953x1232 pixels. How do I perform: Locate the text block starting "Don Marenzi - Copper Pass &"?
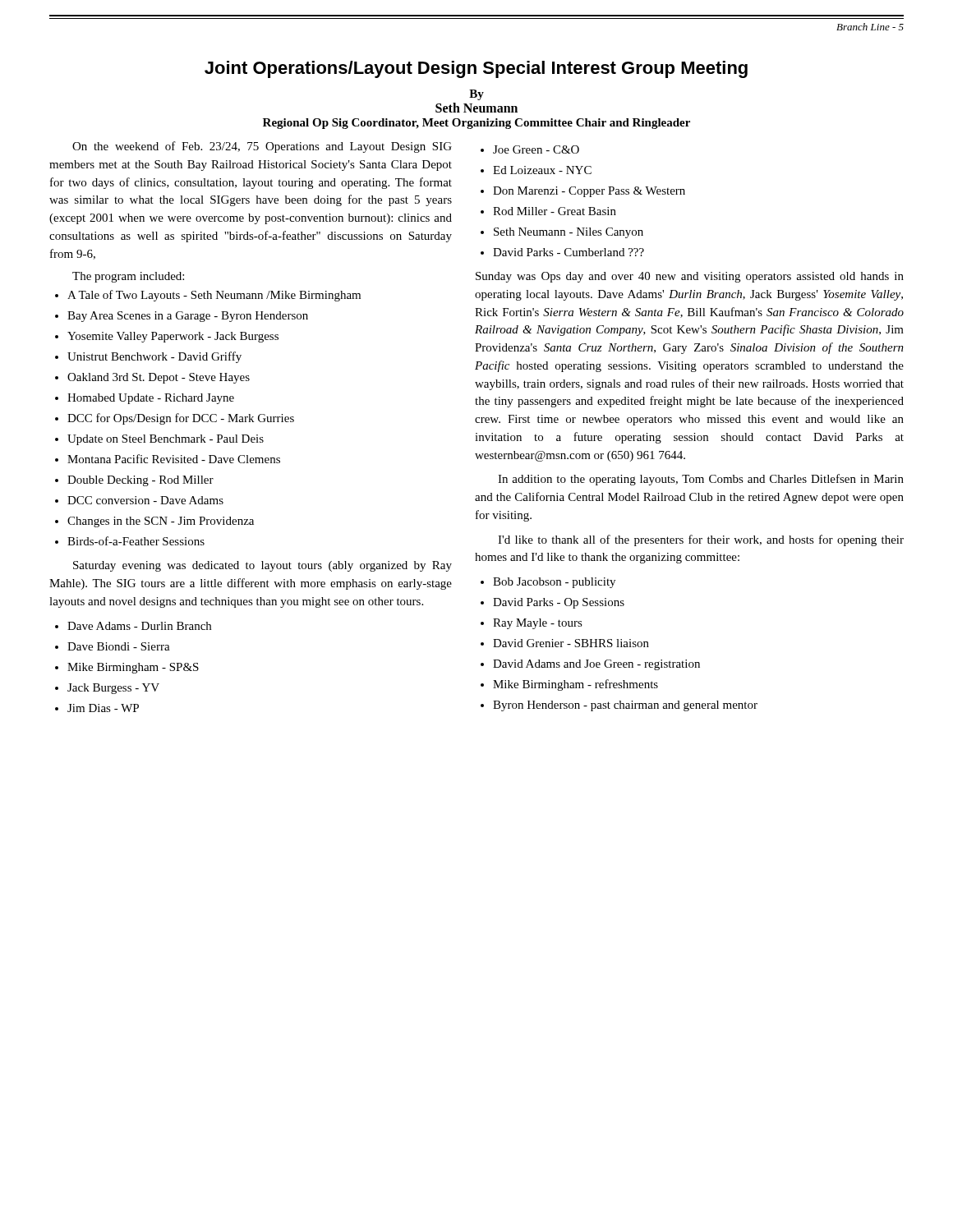point(589,191)
